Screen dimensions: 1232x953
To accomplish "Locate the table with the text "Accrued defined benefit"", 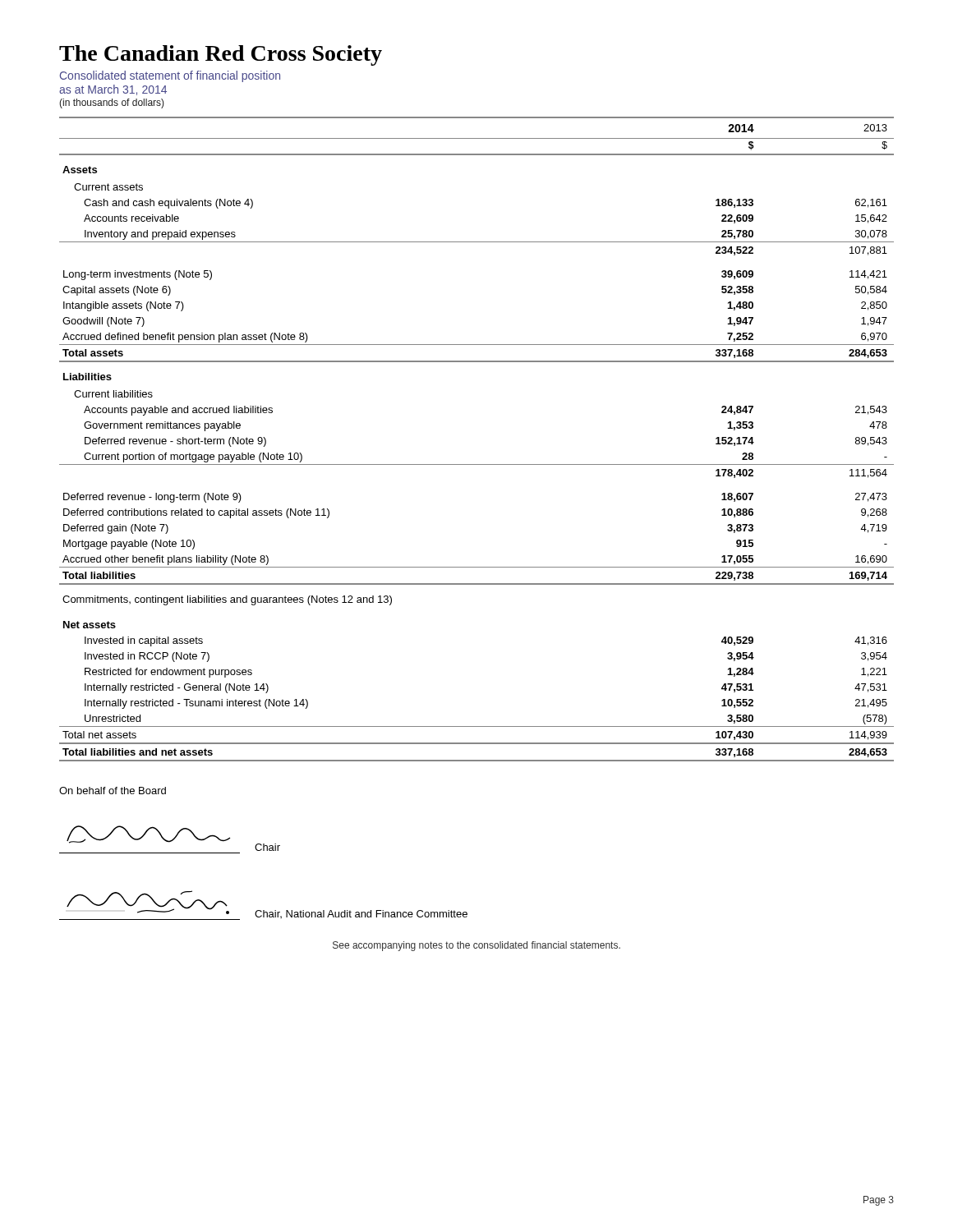I will coord(476,439).
